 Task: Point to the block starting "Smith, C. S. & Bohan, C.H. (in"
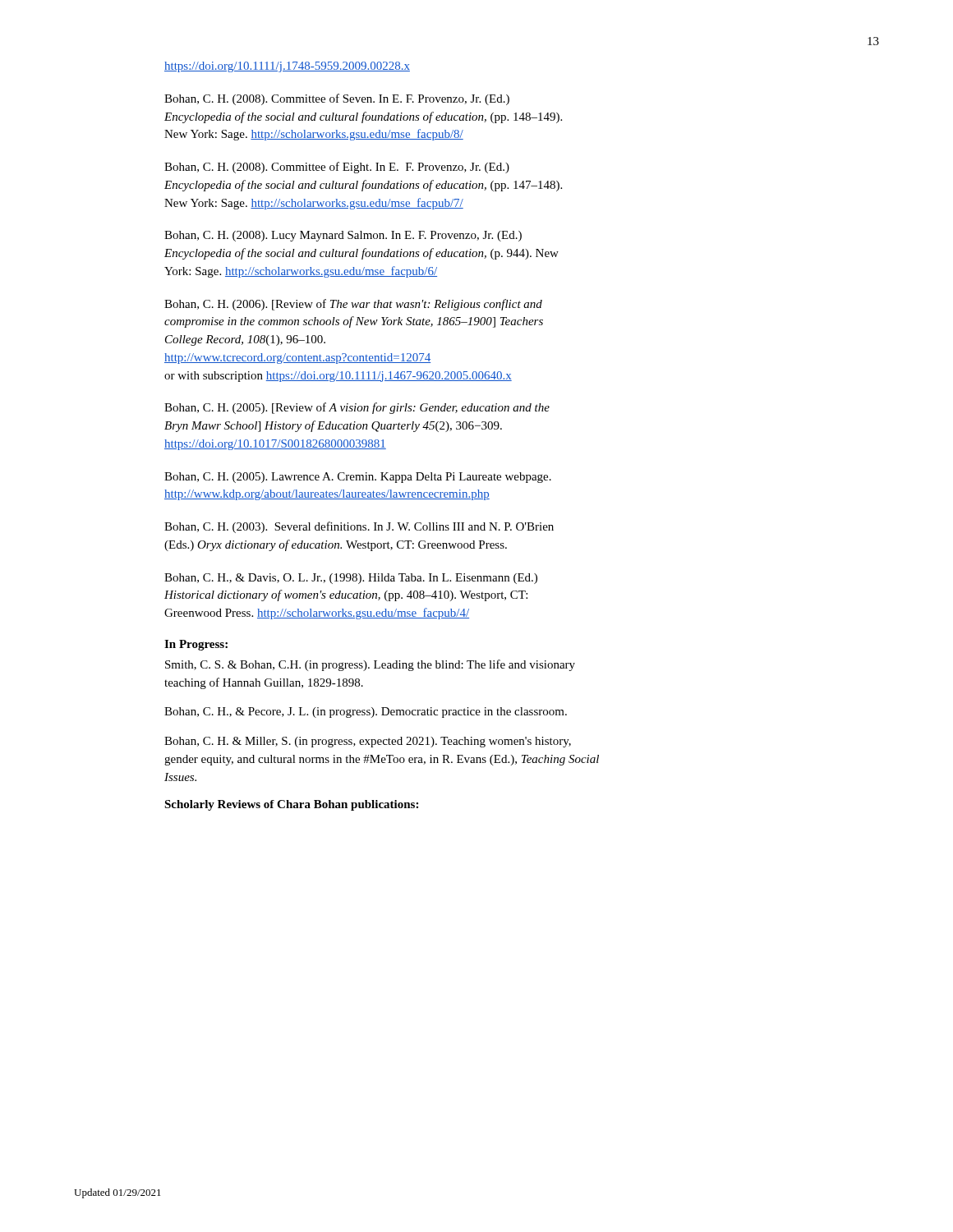(370, 673)
